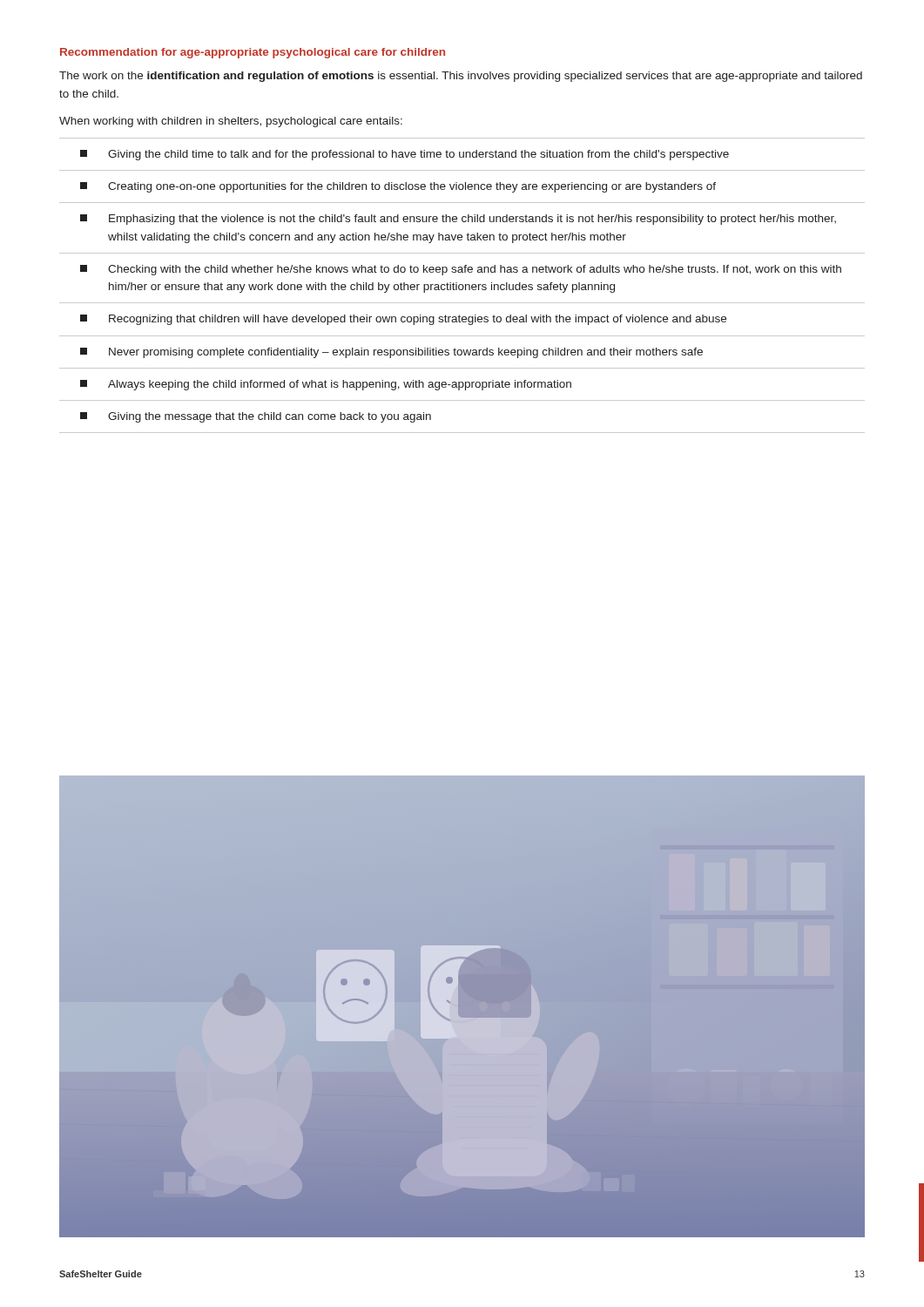Point to the passage starting "Recognizing that children will have developed their"
This screenshot has width=924, height=1307.
(462, 319)
